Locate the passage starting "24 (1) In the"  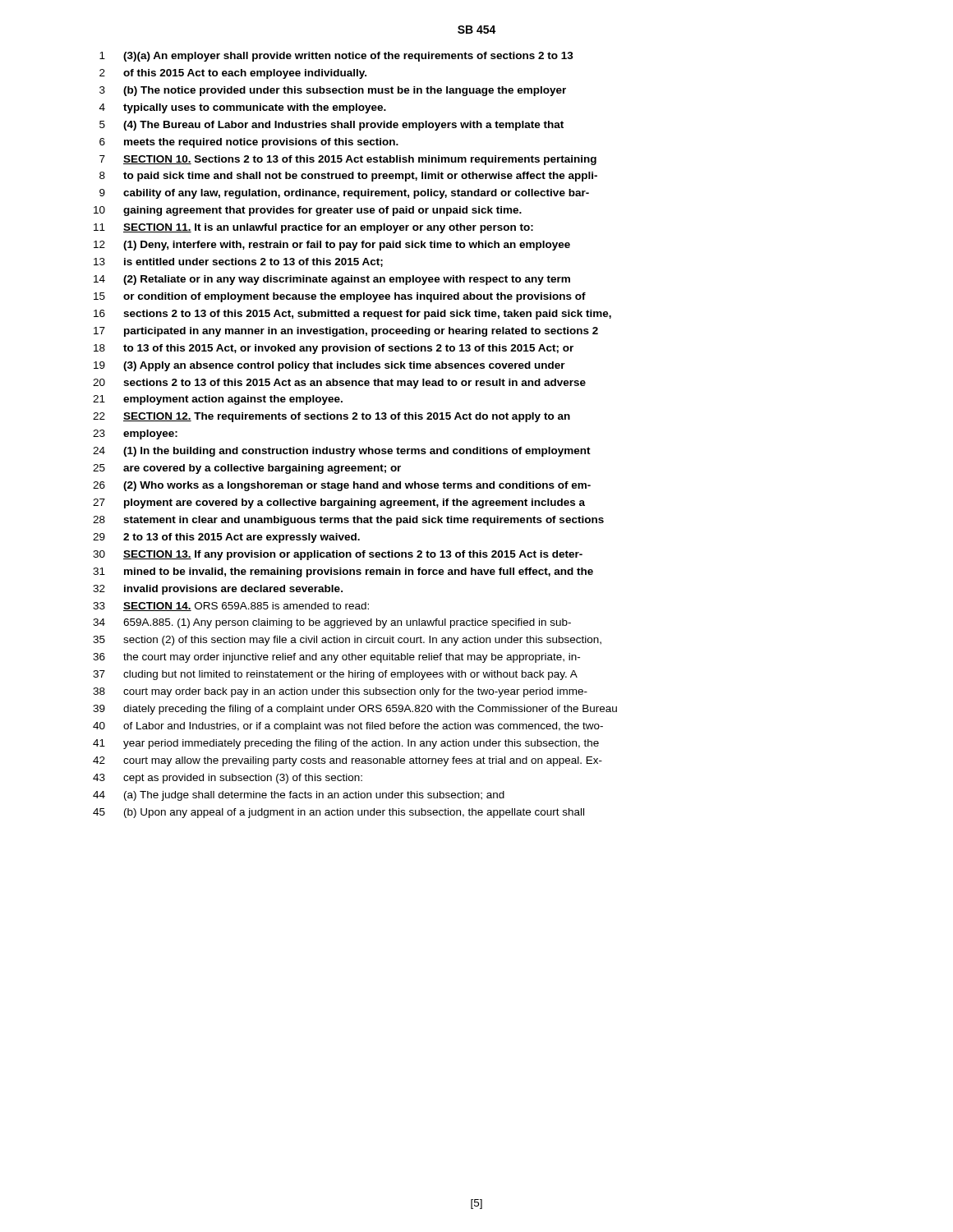pos(476,451)
